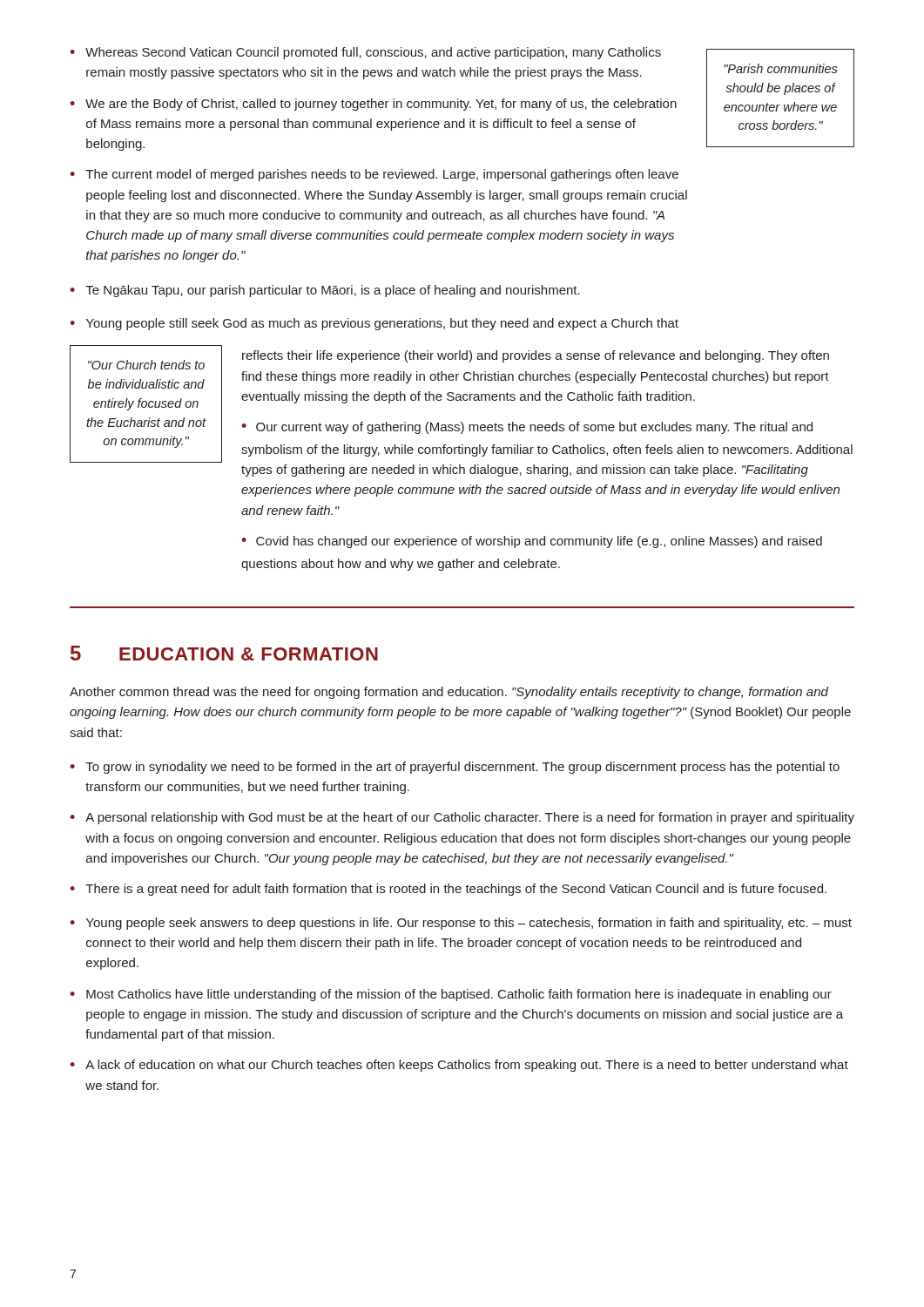The image size is (924, 1307).
Task: Locate the section header that reads "5 Education & Formation"
Action: [x=224, y=654]
